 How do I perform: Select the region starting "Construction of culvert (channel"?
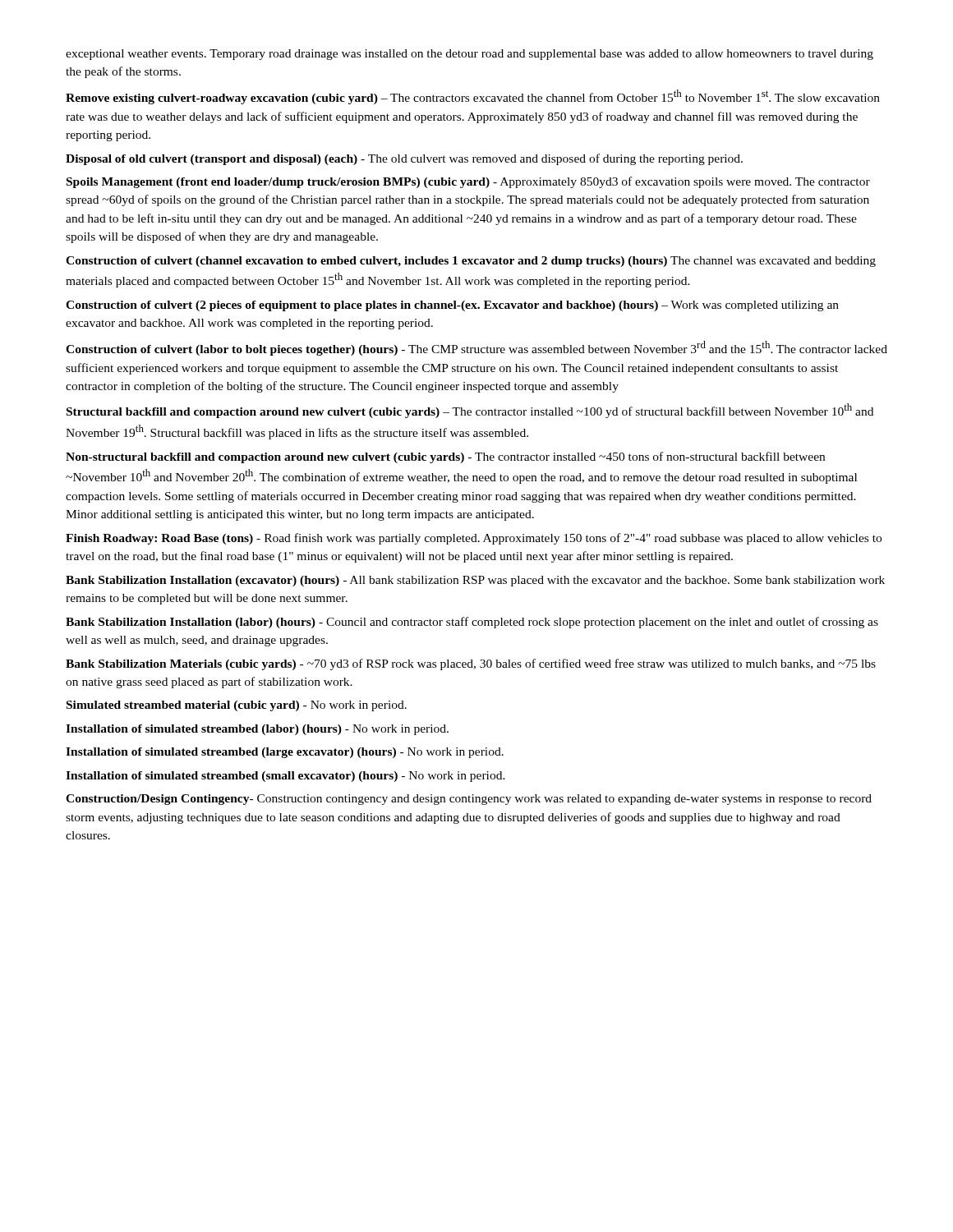tap(476, 271)
